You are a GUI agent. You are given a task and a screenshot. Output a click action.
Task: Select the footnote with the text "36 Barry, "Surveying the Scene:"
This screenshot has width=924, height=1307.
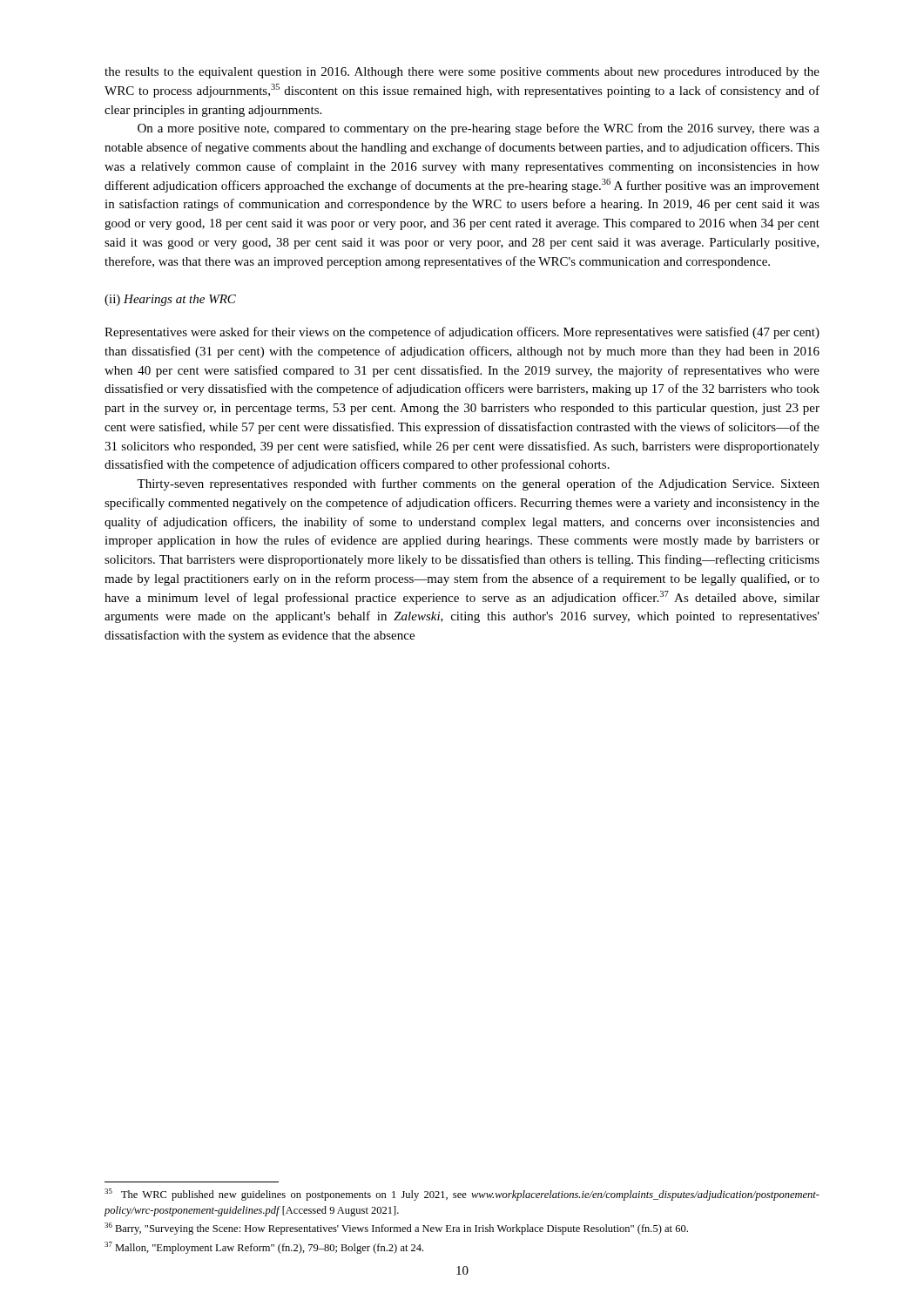pyautogui.click(x=397, y=1228)
